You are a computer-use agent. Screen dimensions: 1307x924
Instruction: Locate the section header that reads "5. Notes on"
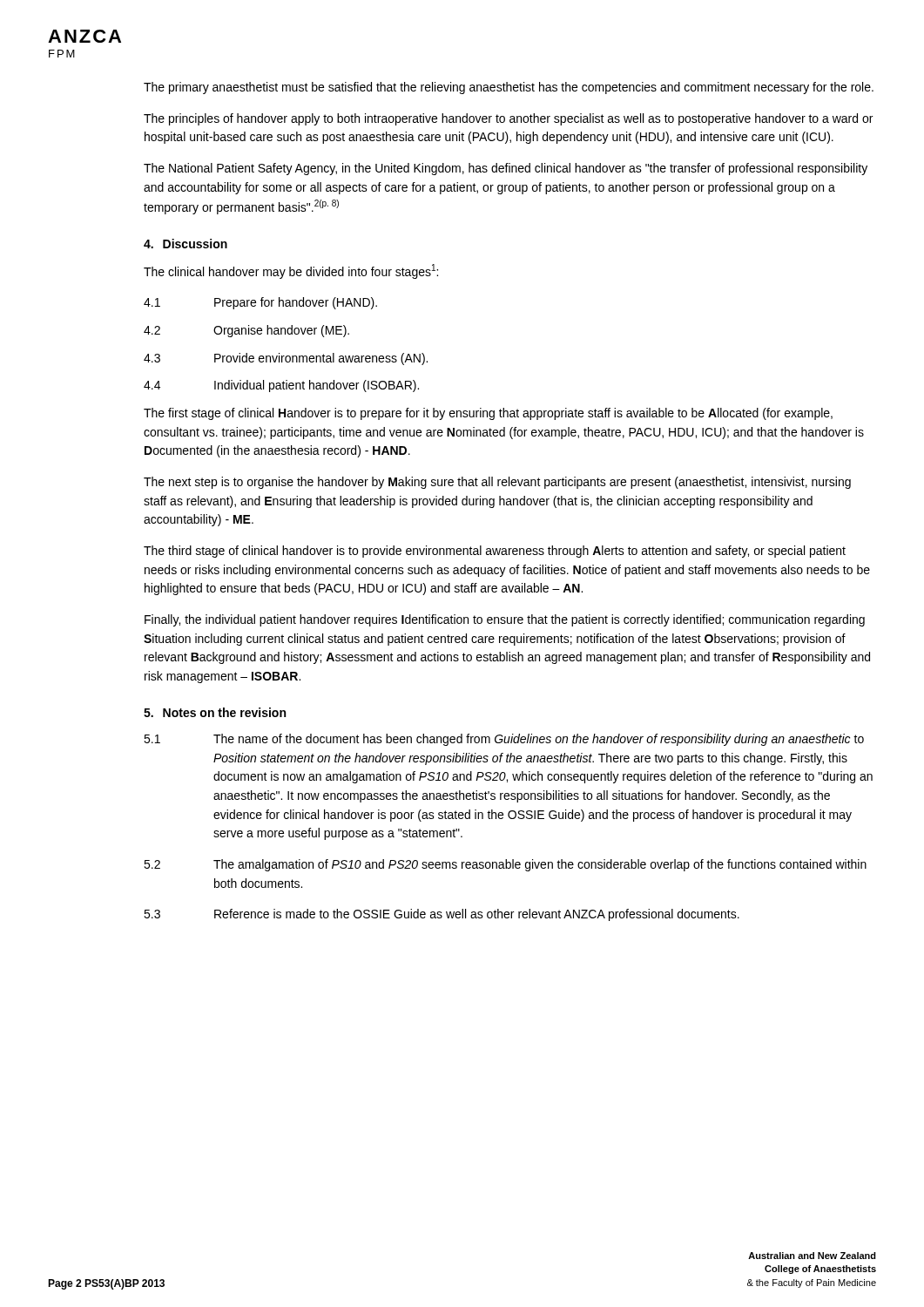click(215, 713)
